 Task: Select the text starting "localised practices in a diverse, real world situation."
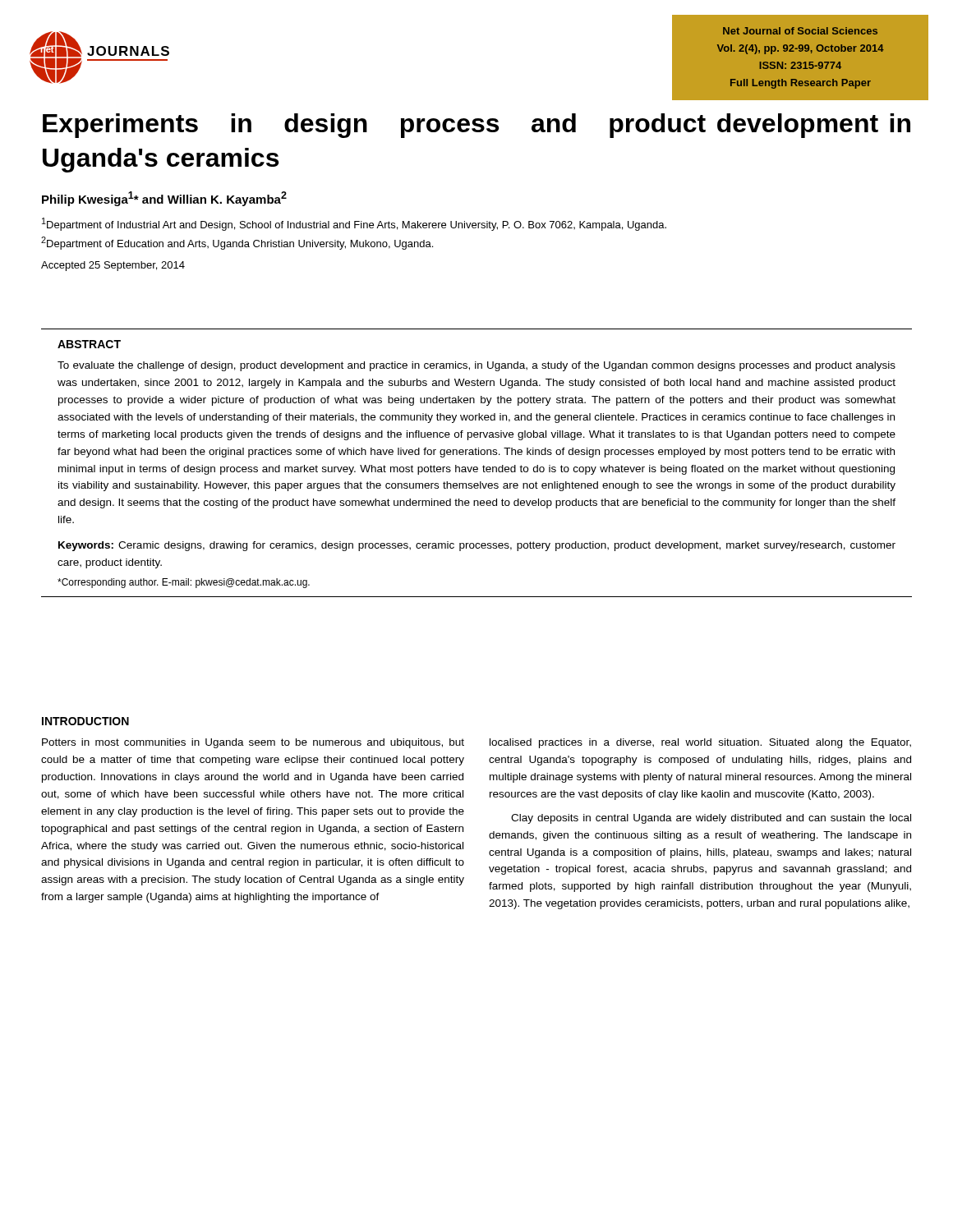click(x=700, y=823)
